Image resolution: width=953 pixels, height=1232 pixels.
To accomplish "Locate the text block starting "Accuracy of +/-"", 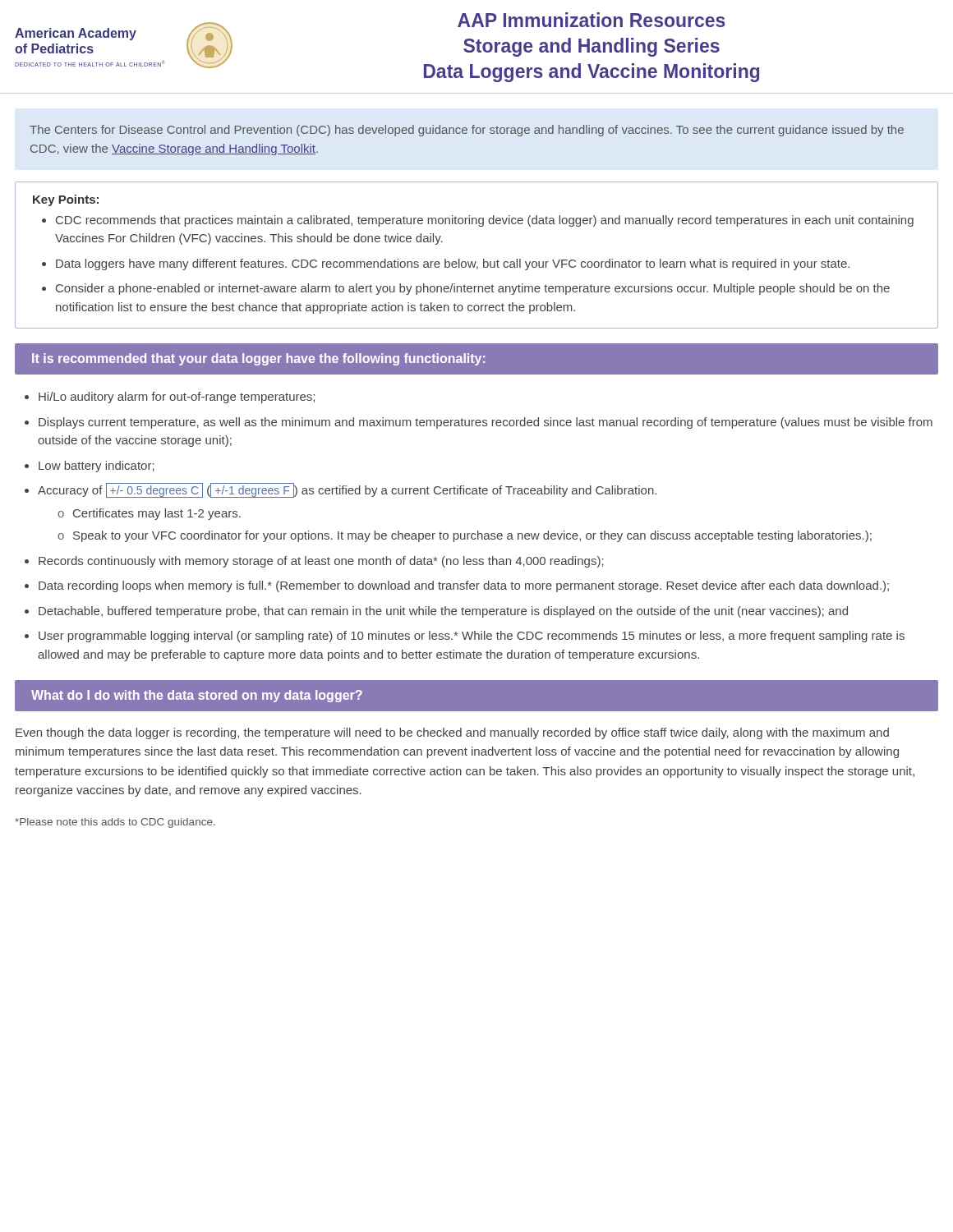I will (x=347, y=490).
